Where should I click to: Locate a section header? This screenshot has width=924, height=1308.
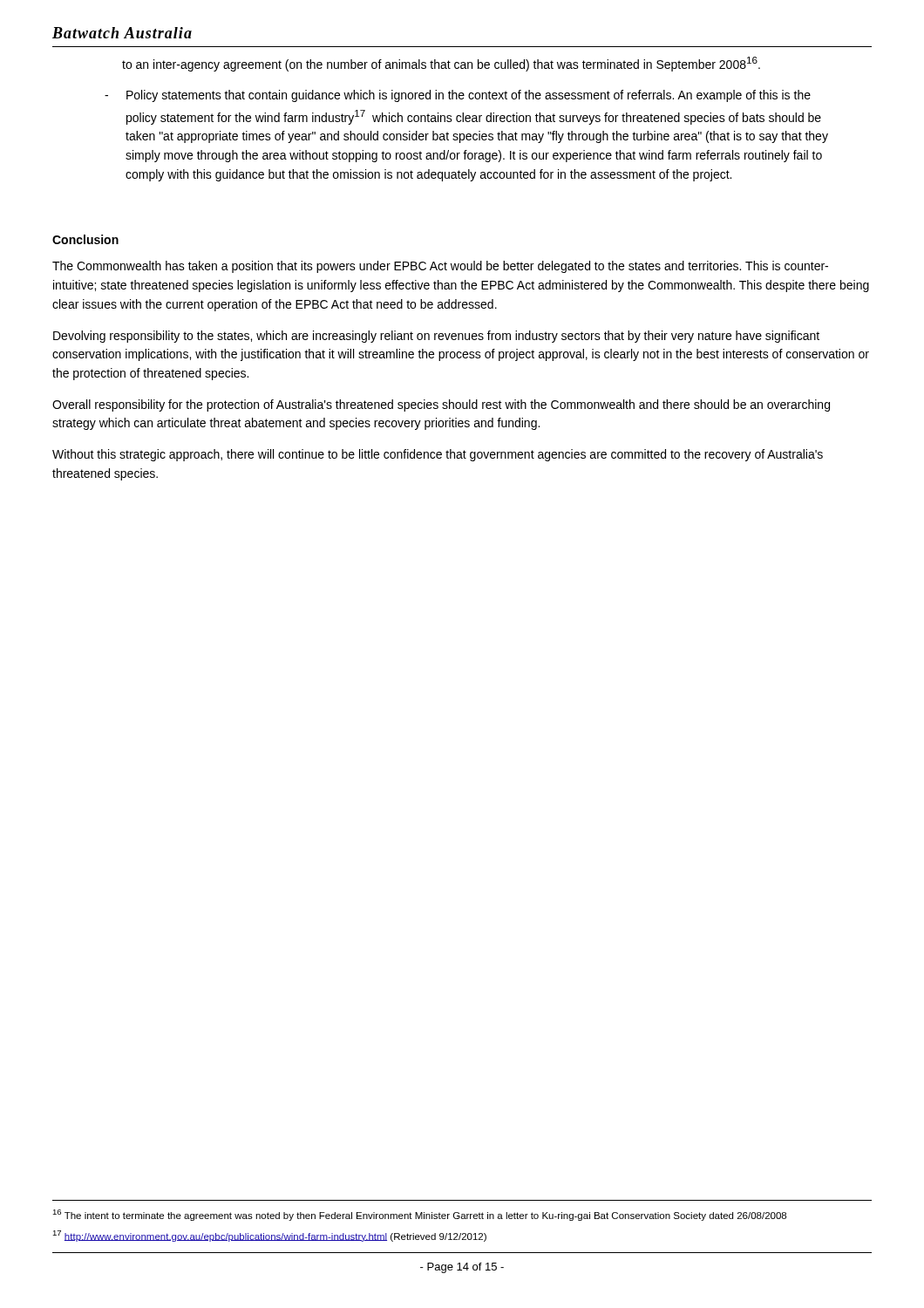coord(86,240)
